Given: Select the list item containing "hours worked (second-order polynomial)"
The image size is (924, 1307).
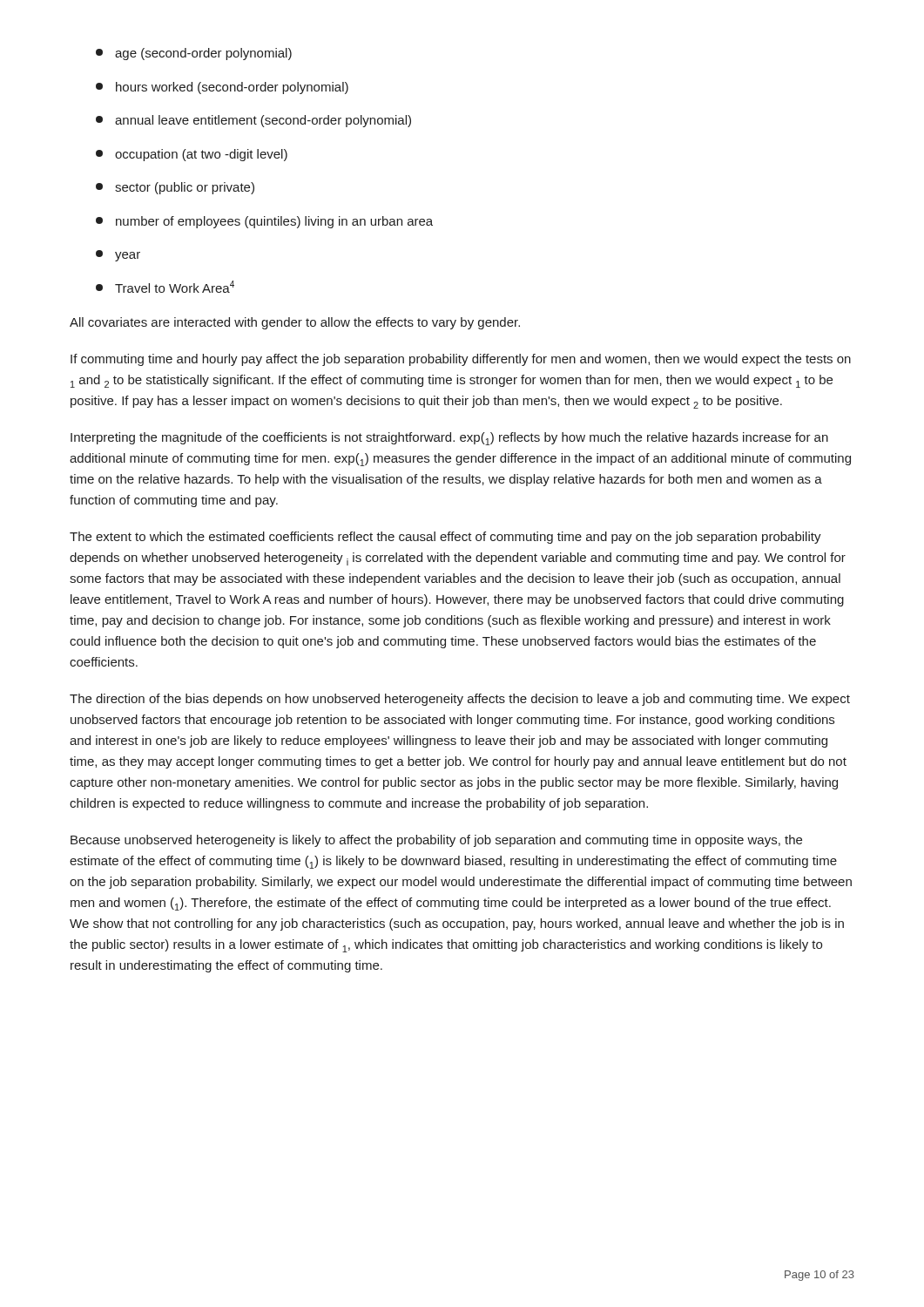Looking at the screenshot, I should point(222,87).
